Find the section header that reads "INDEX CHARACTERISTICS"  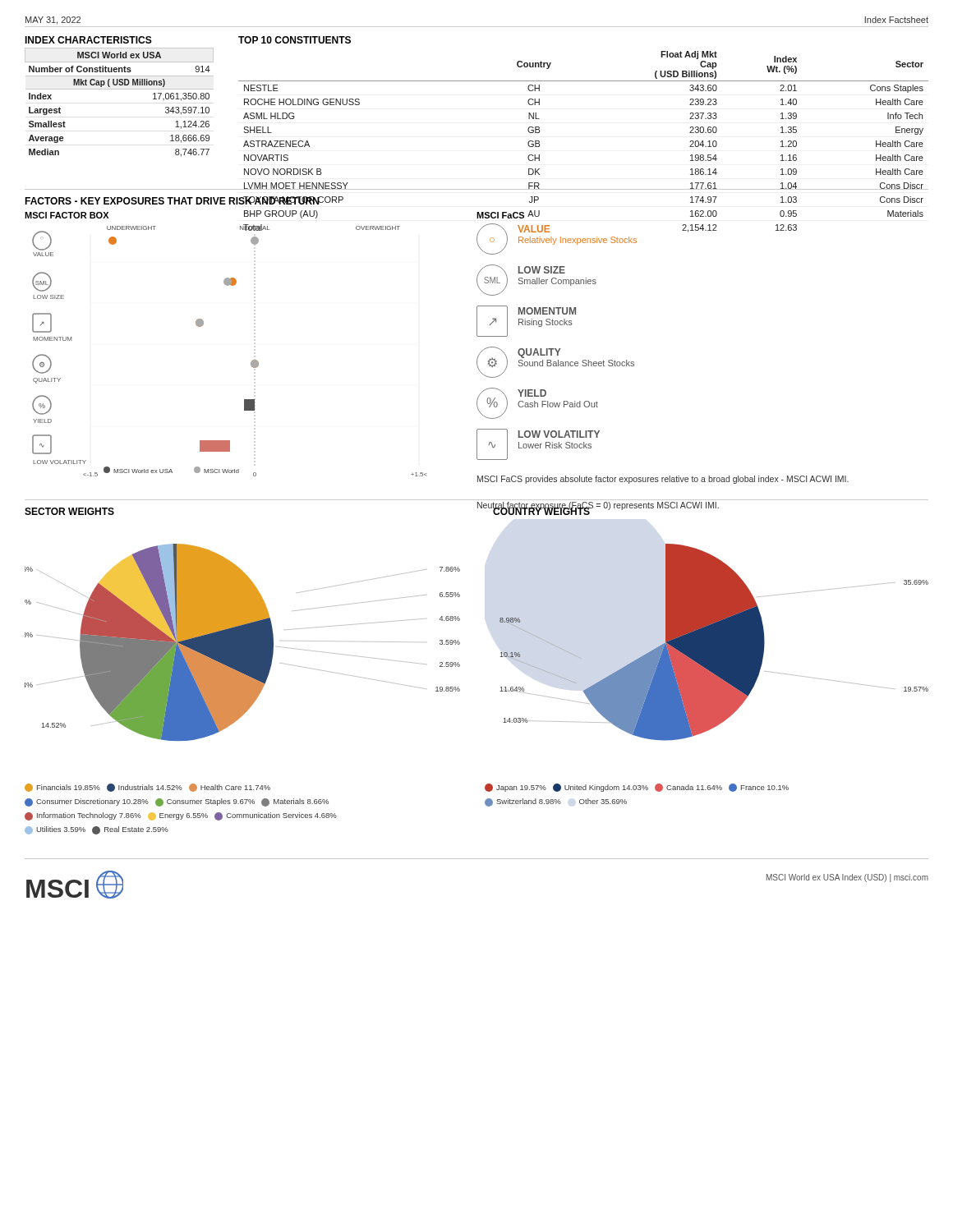click(88, 40)
